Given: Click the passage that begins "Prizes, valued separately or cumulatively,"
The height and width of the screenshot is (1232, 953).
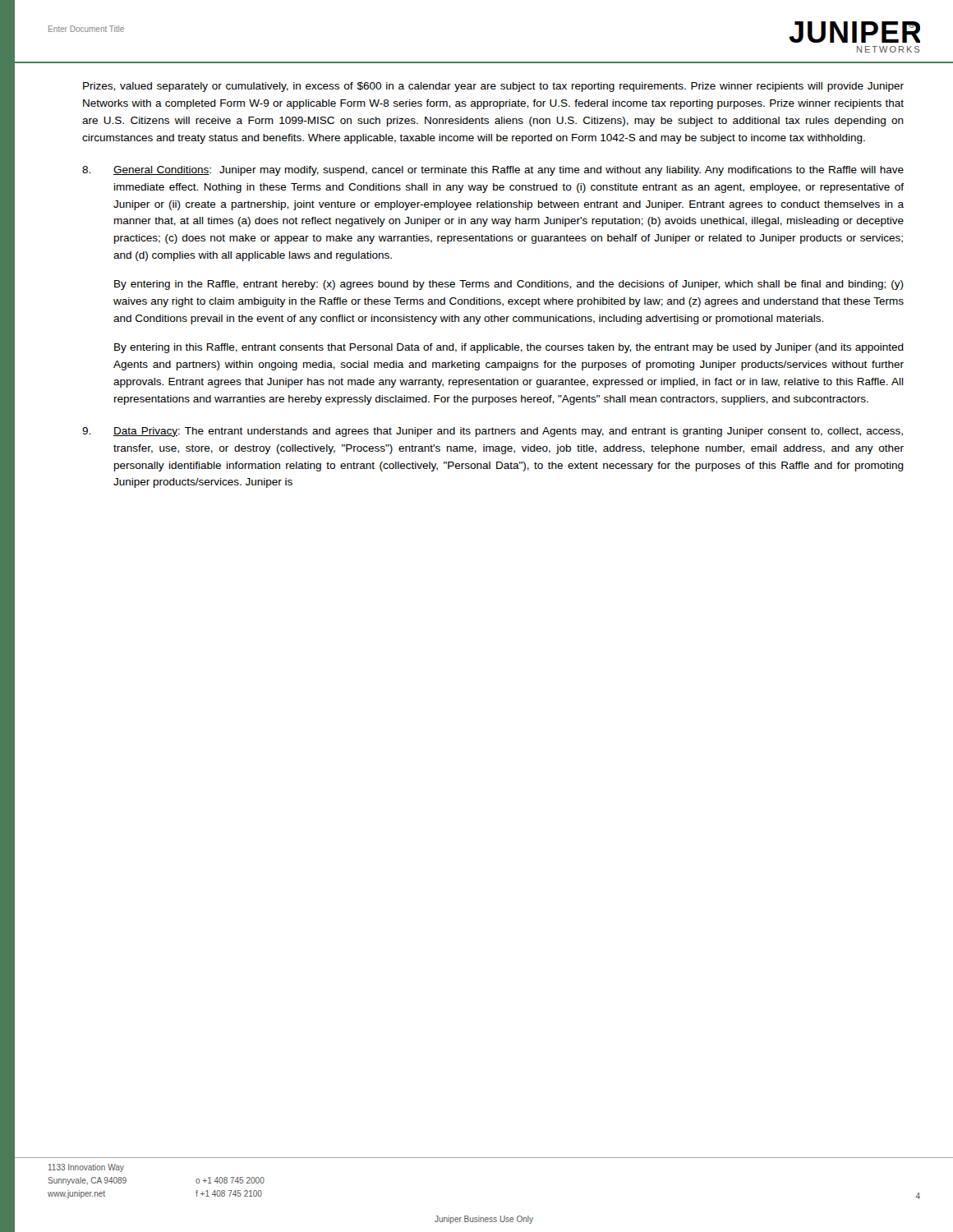Looking at the screenshot, I should pyautogui.click(x=493, y=112).
